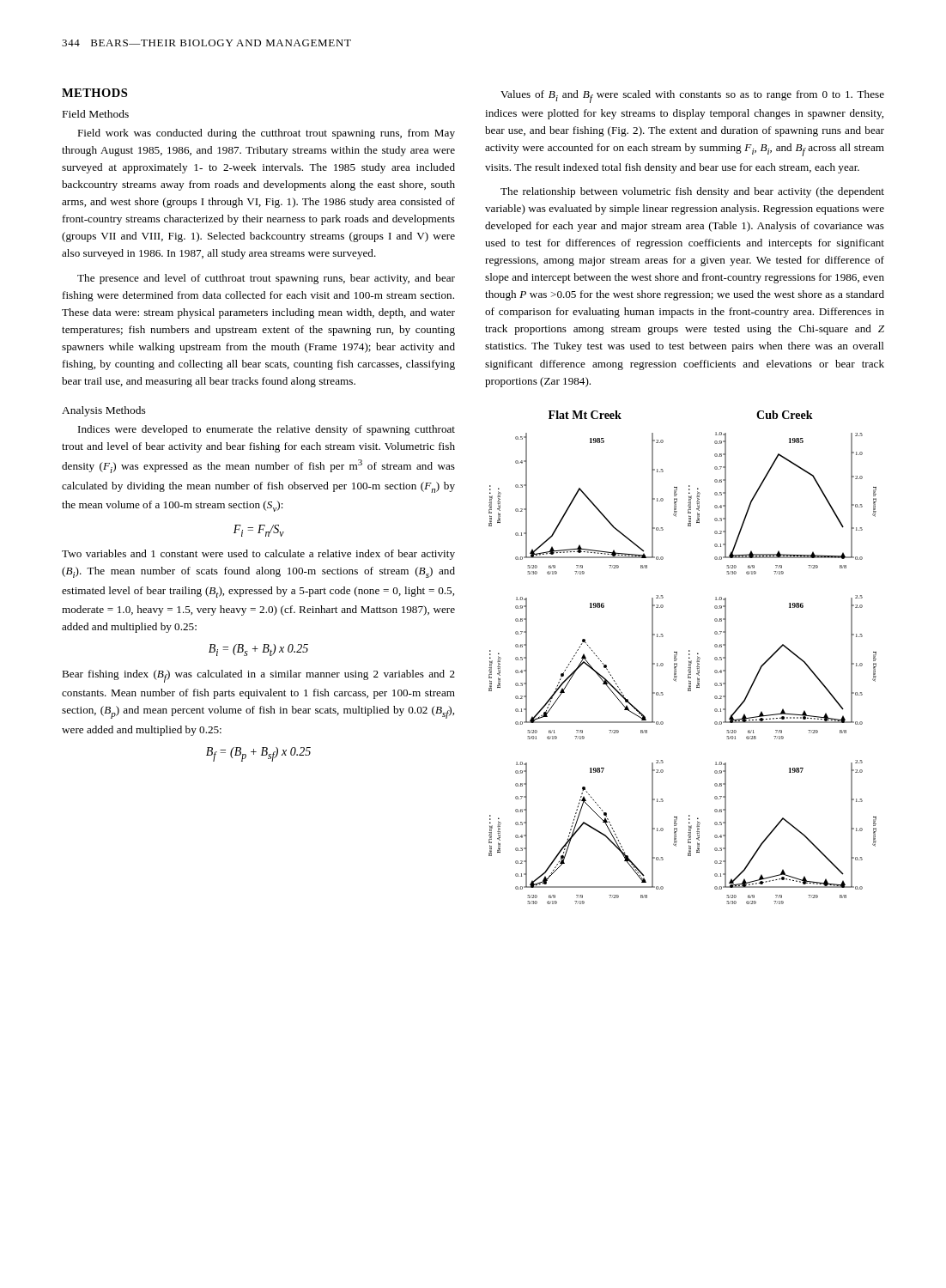
Task: Where does it say "Fi = Fn/Sv"?
Action: [x=258, y=531]
